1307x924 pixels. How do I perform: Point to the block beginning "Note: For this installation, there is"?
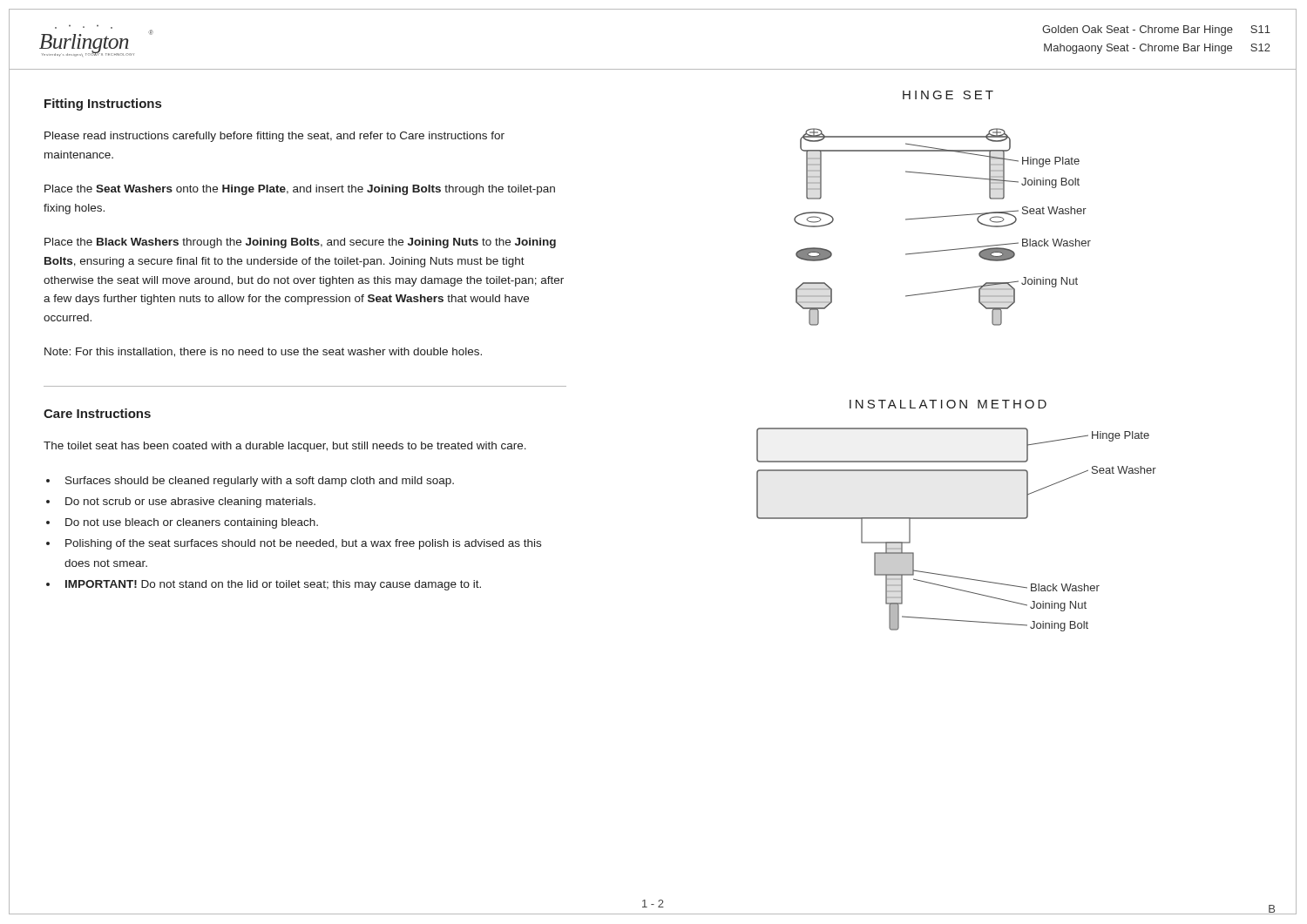pyautogui.click(x=263, y=352)
